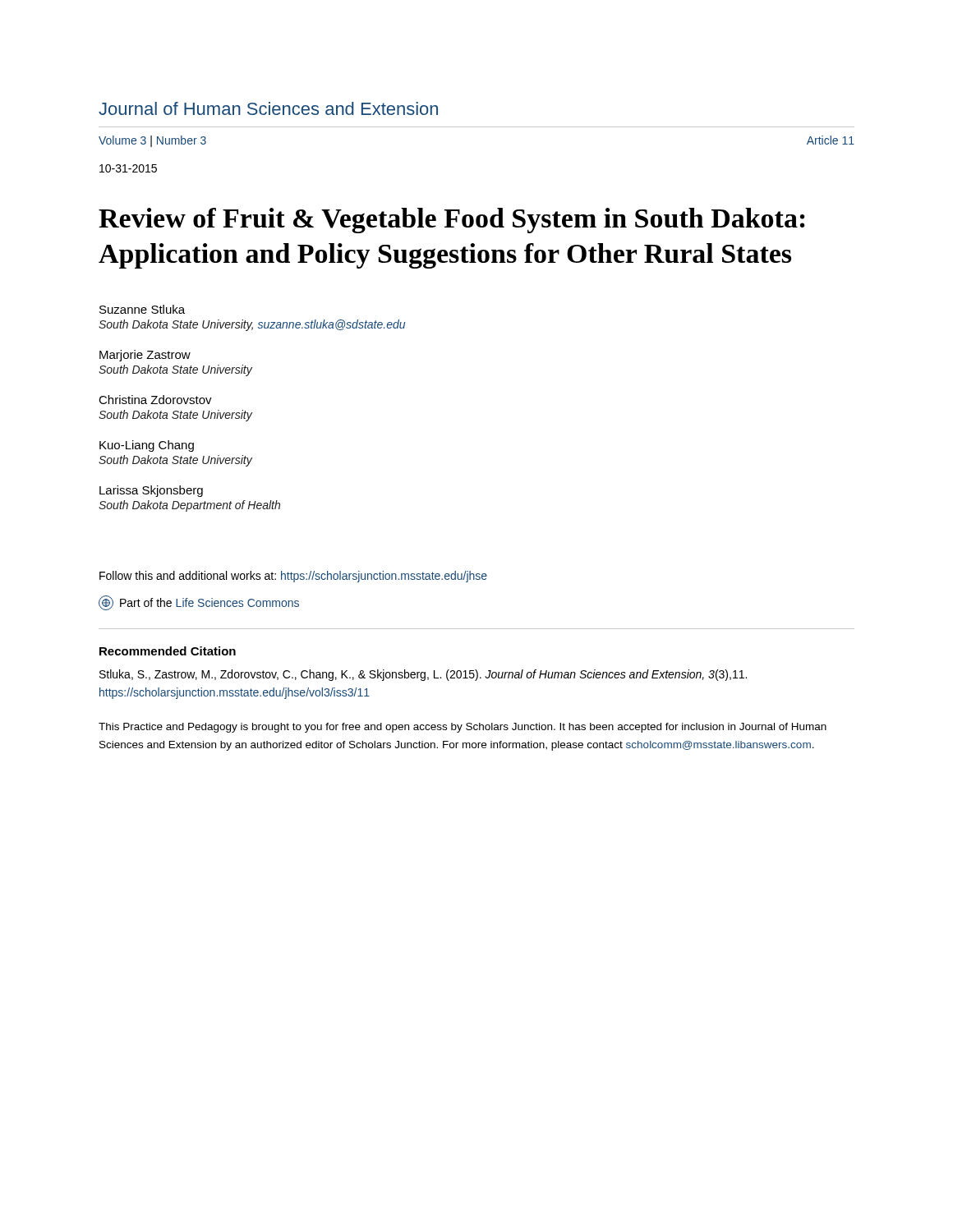The image size is (953, 1232).
Task: Locate the passage starting "Recommended Citation"
Action: pyautogui.click(x=167, y=651)
